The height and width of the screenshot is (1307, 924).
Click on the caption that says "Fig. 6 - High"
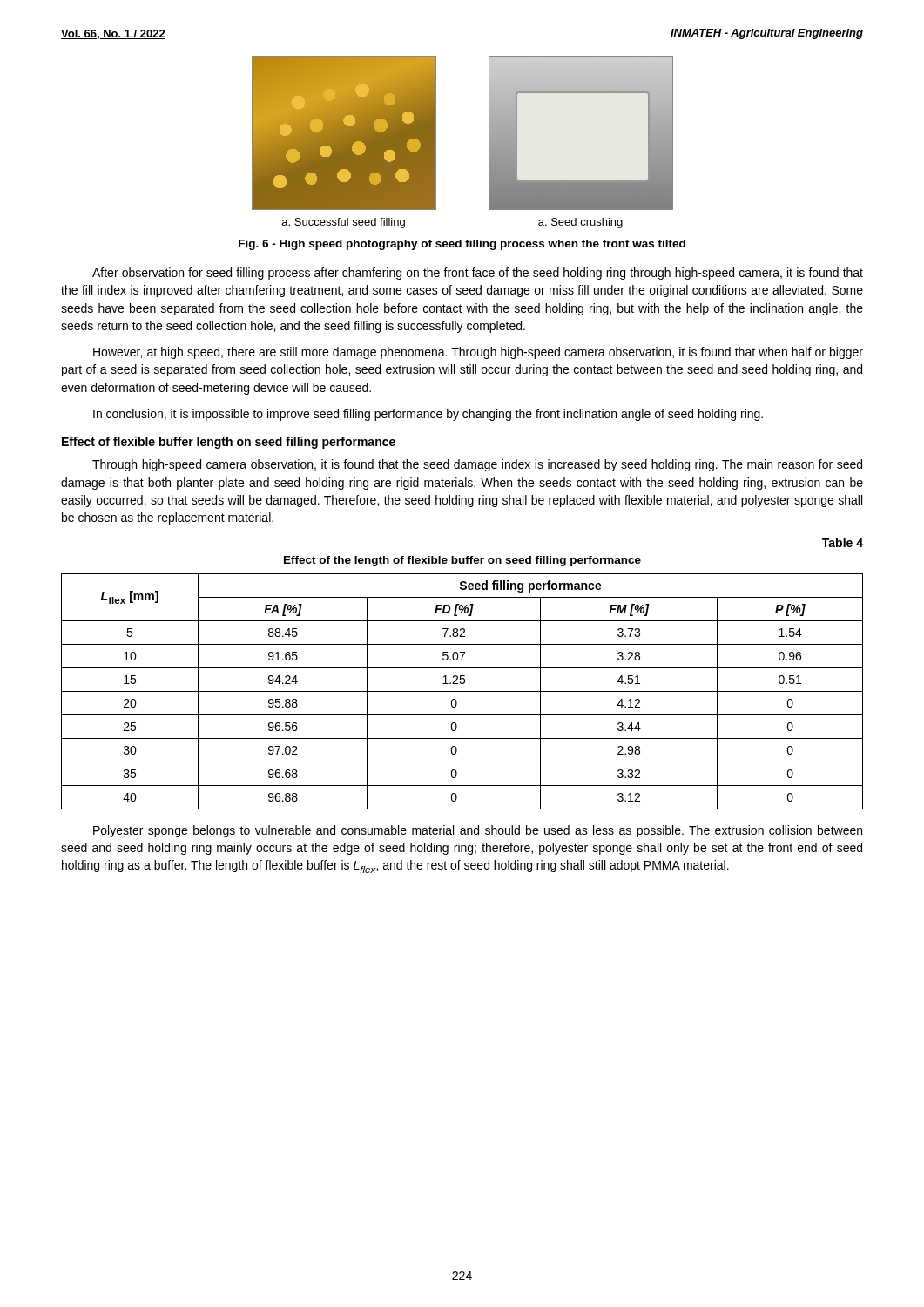462,243
